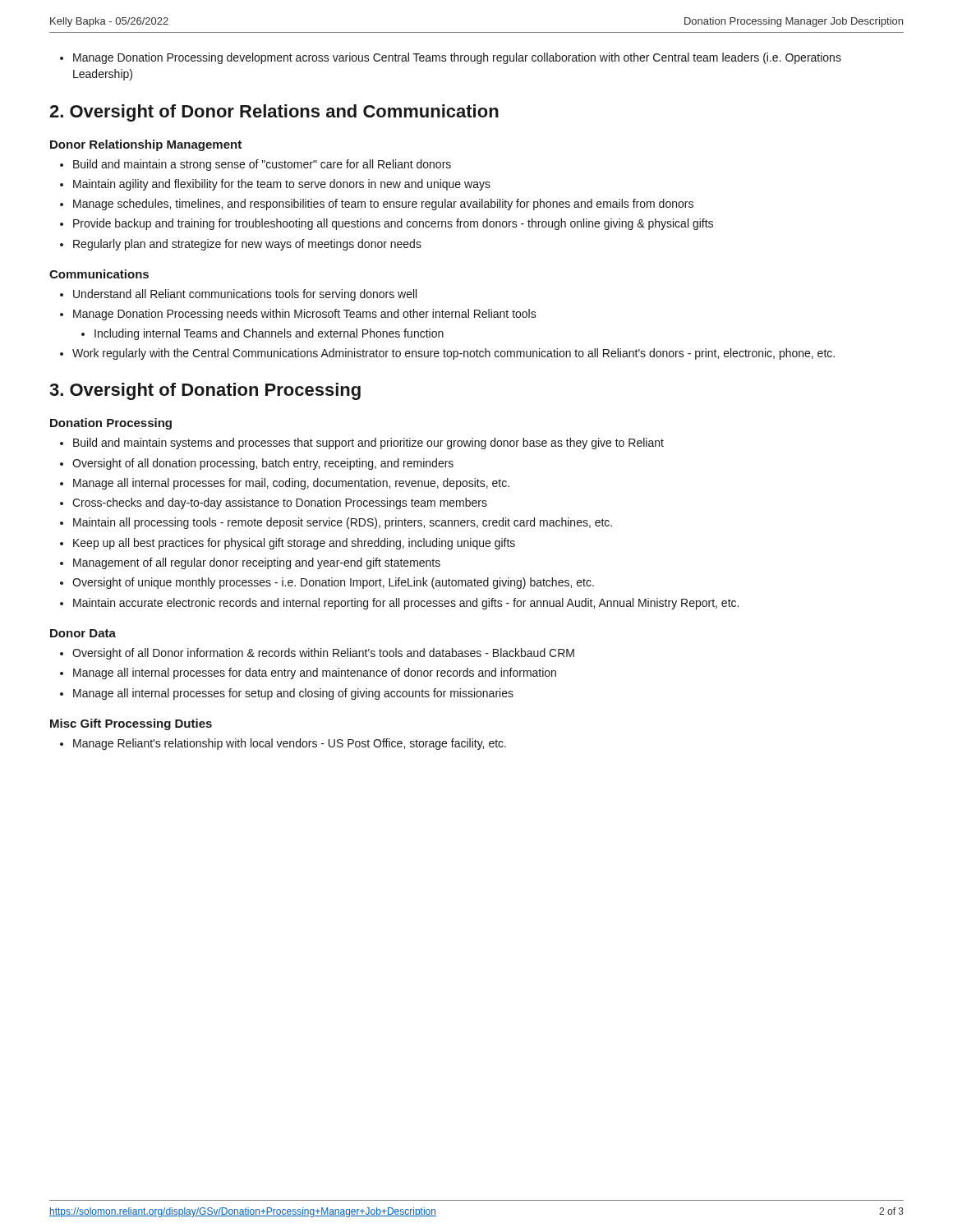Navigate to the passage starting "Manage Donation Processing development across various Central"
Viewport: 953px width, 1232px height.
(x=476, y=66)
